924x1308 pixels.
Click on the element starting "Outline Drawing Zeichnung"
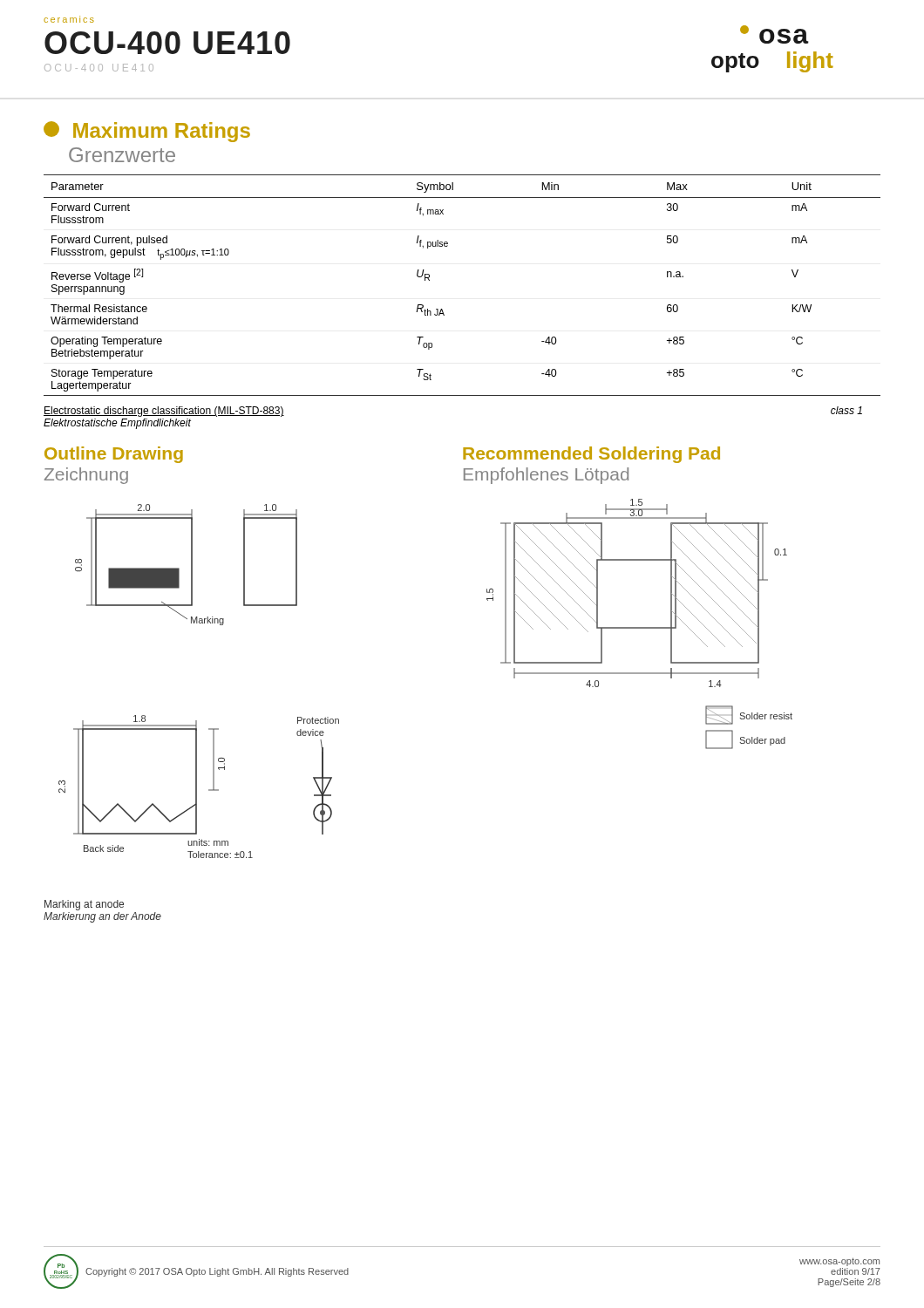point(114,455)
